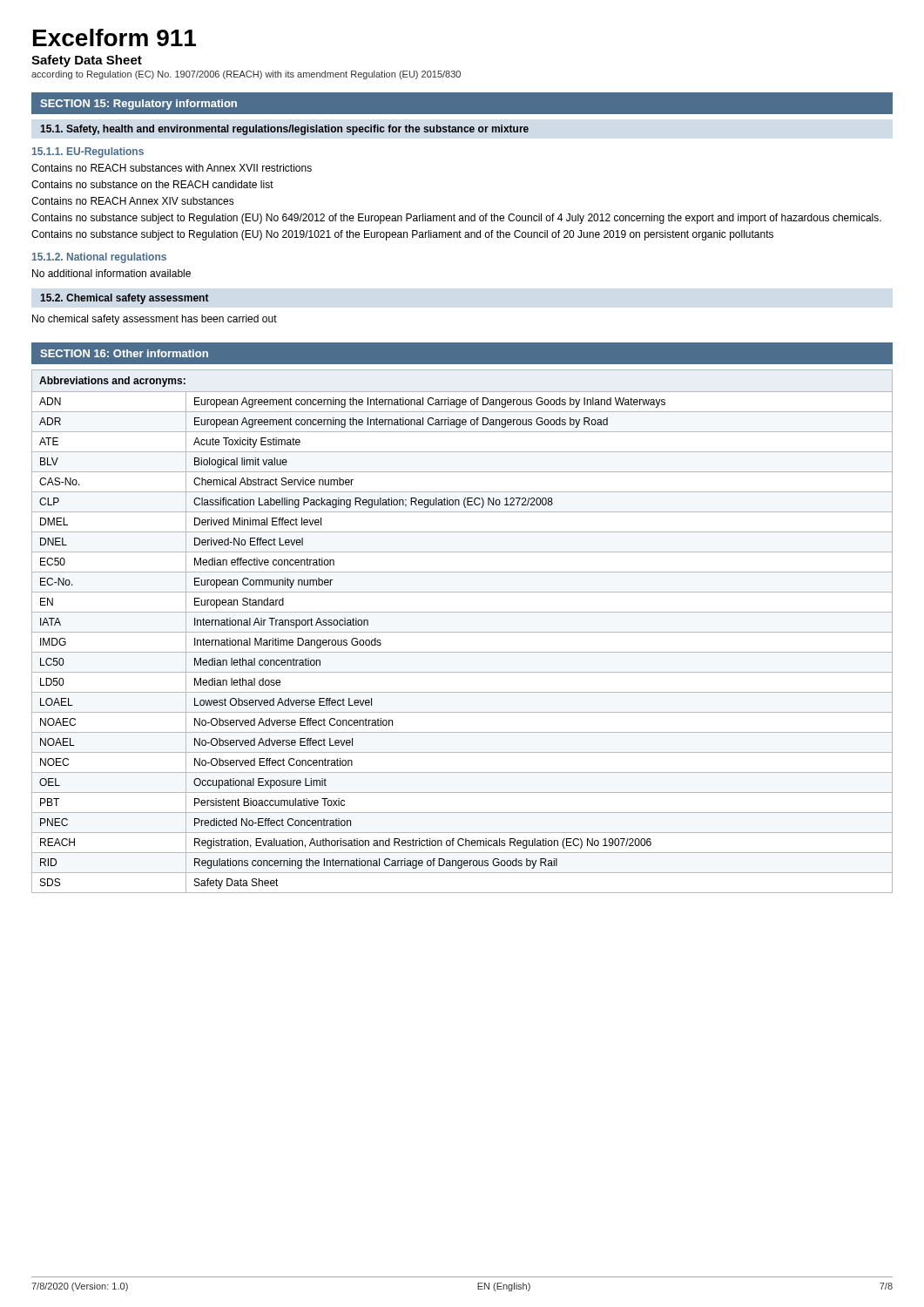Click on the section header containing "SECTION 15: Regulatory information"

[x=462, y=103]
